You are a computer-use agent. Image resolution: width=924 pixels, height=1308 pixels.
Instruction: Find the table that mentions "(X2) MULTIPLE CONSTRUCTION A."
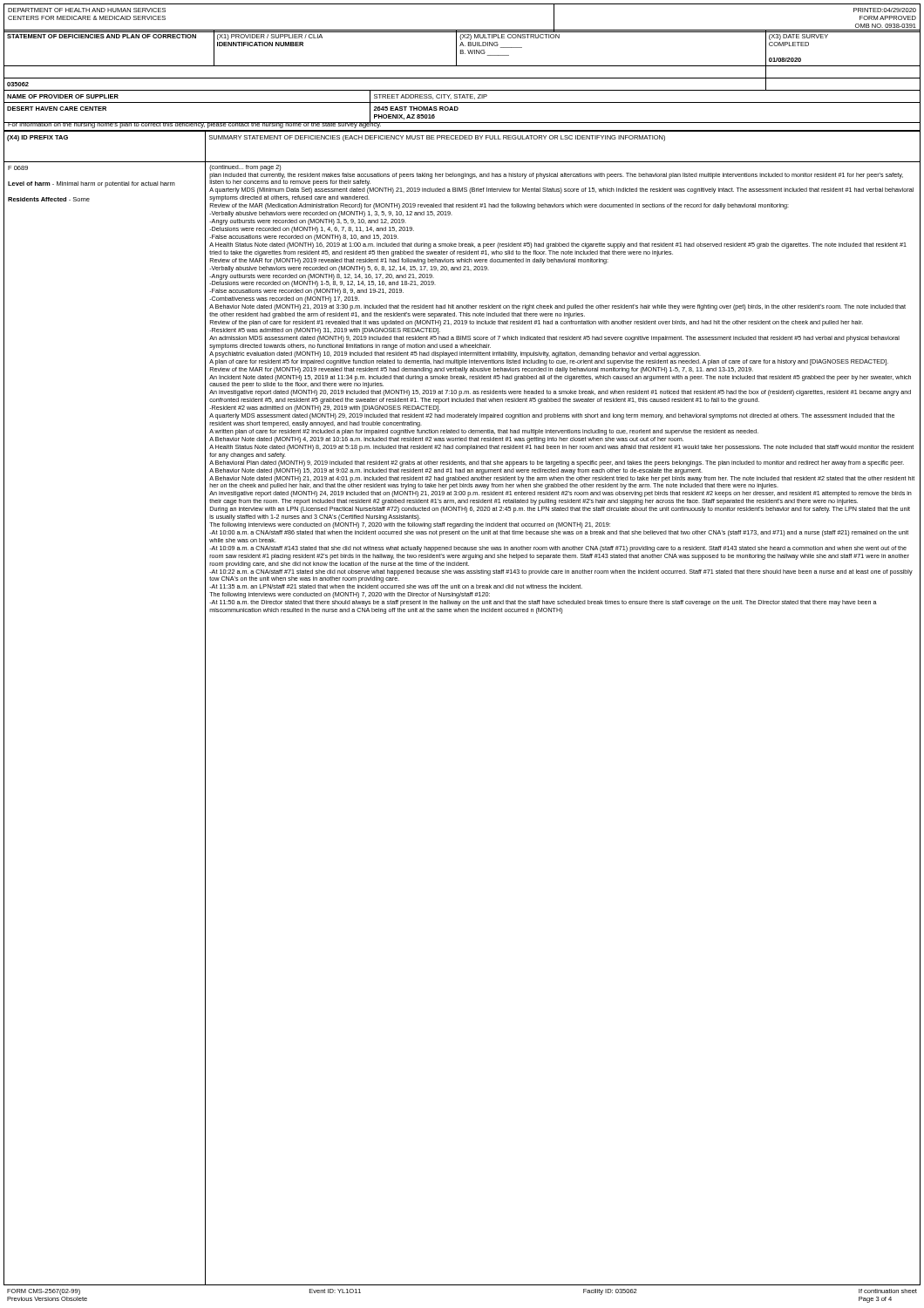(x=462, y=60)
